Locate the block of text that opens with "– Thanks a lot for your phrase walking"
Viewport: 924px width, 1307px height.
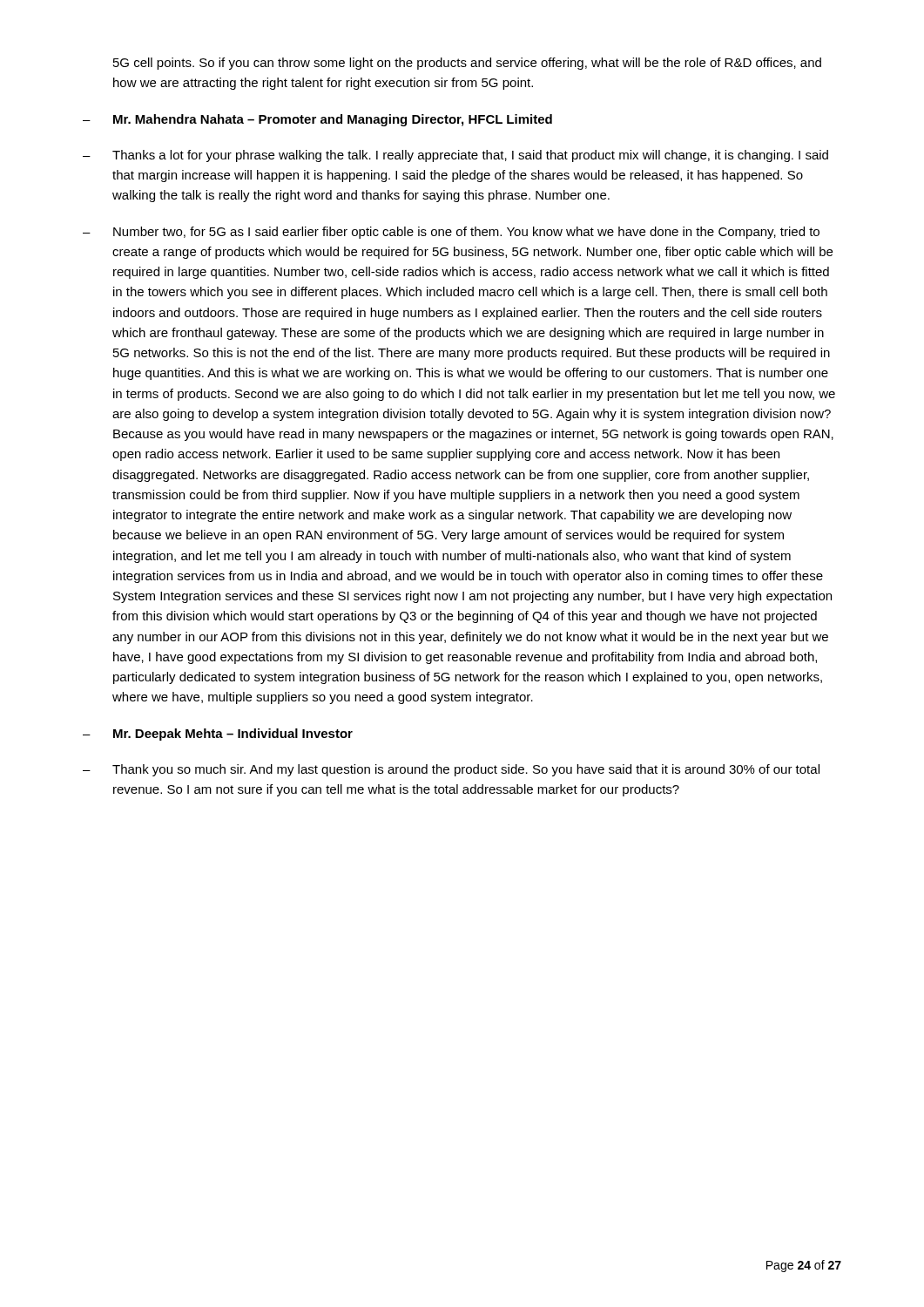pos(462,175)
